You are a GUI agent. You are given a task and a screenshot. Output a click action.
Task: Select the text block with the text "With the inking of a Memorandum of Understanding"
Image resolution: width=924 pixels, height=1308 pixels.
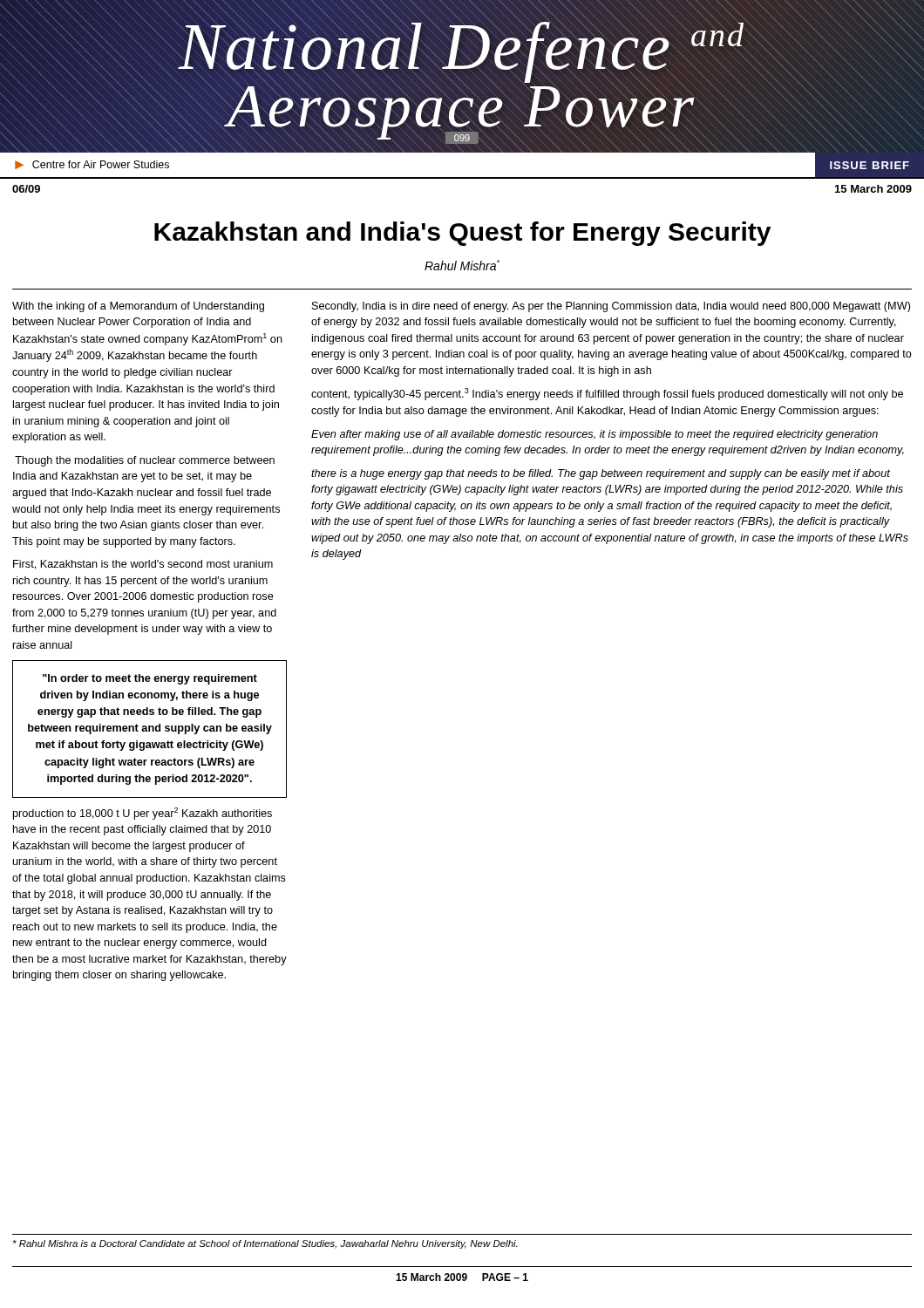[x=461, y=307]
